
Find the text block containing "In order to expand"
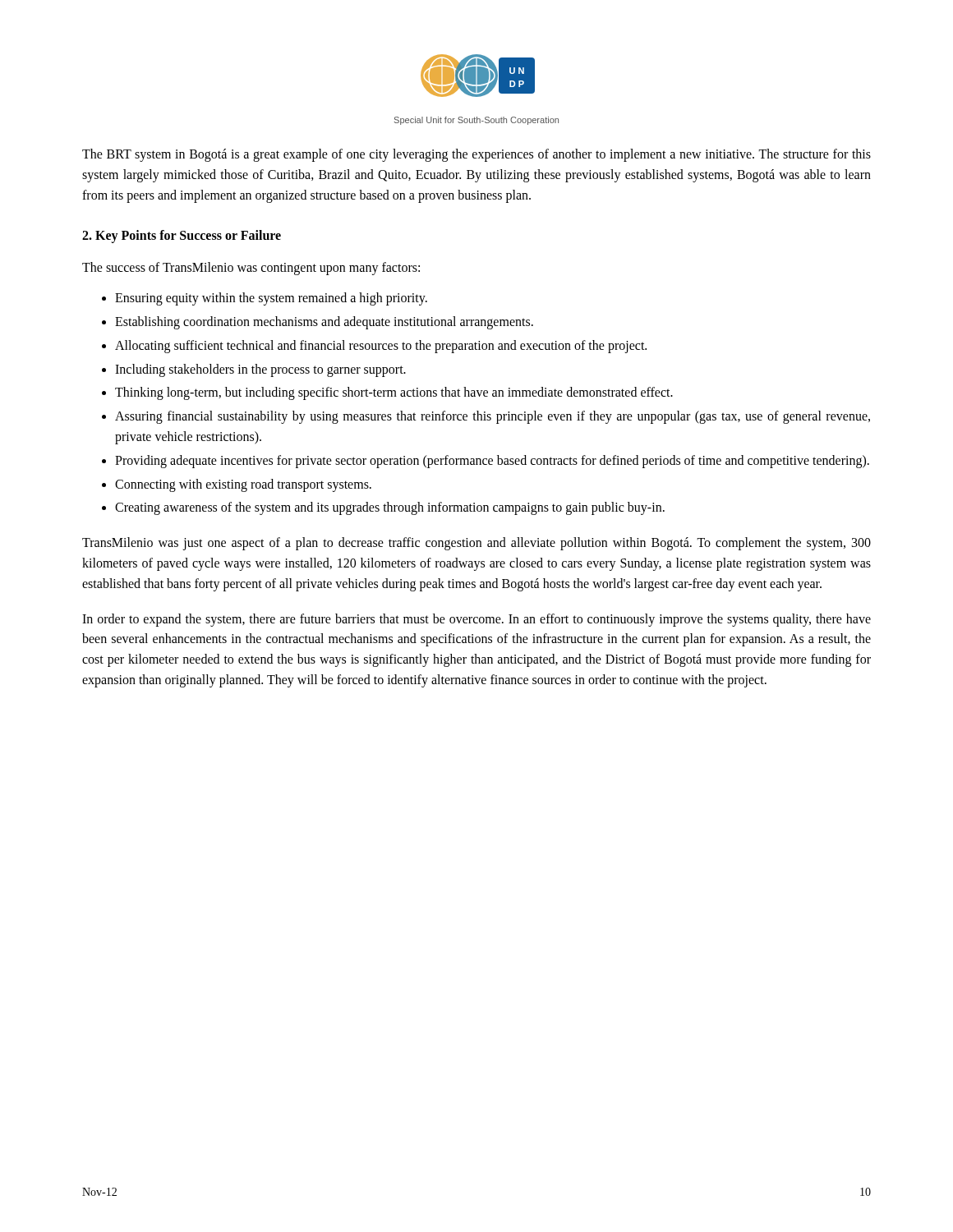(476, 649)
